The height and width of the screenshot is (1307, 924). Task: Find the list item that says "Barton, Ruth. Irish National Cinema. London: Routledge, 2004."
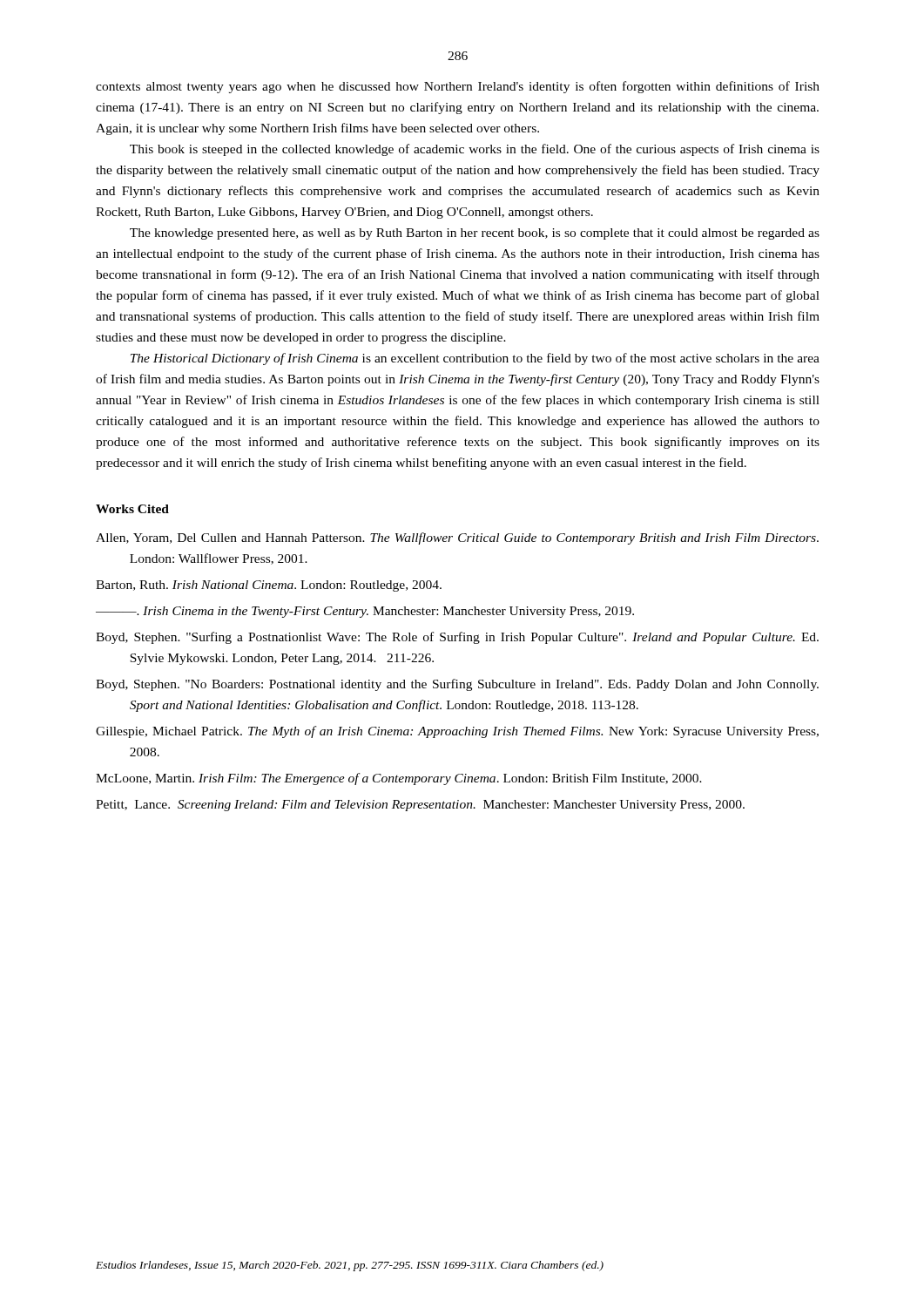(x=269, y=585)
